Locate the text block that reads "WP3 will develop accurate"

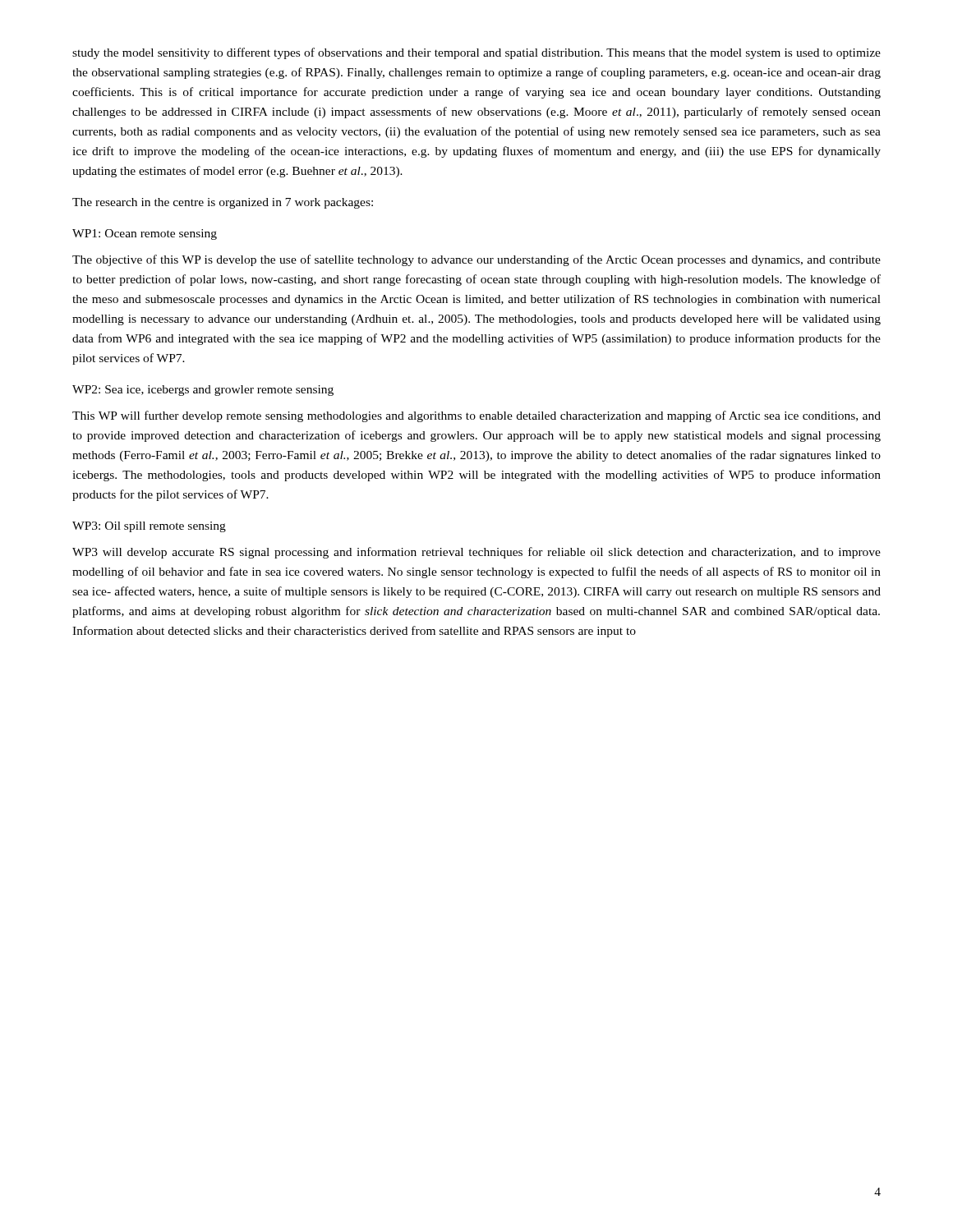click(x=476, y=591)
